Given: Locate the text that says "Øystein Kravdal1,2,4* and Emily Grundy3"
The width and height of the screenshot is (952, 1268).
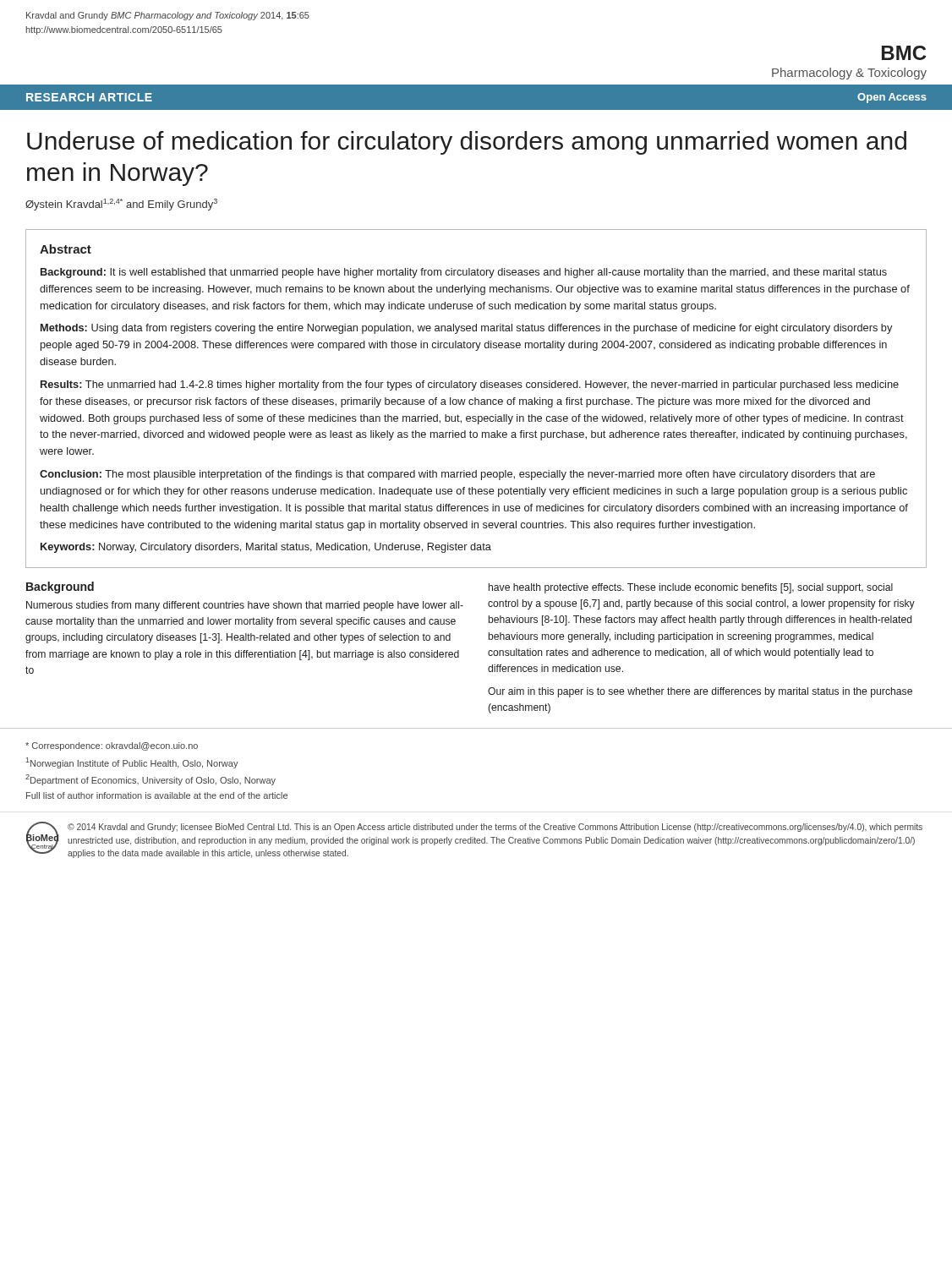Looking at the screenshot, I should point(121,204).
